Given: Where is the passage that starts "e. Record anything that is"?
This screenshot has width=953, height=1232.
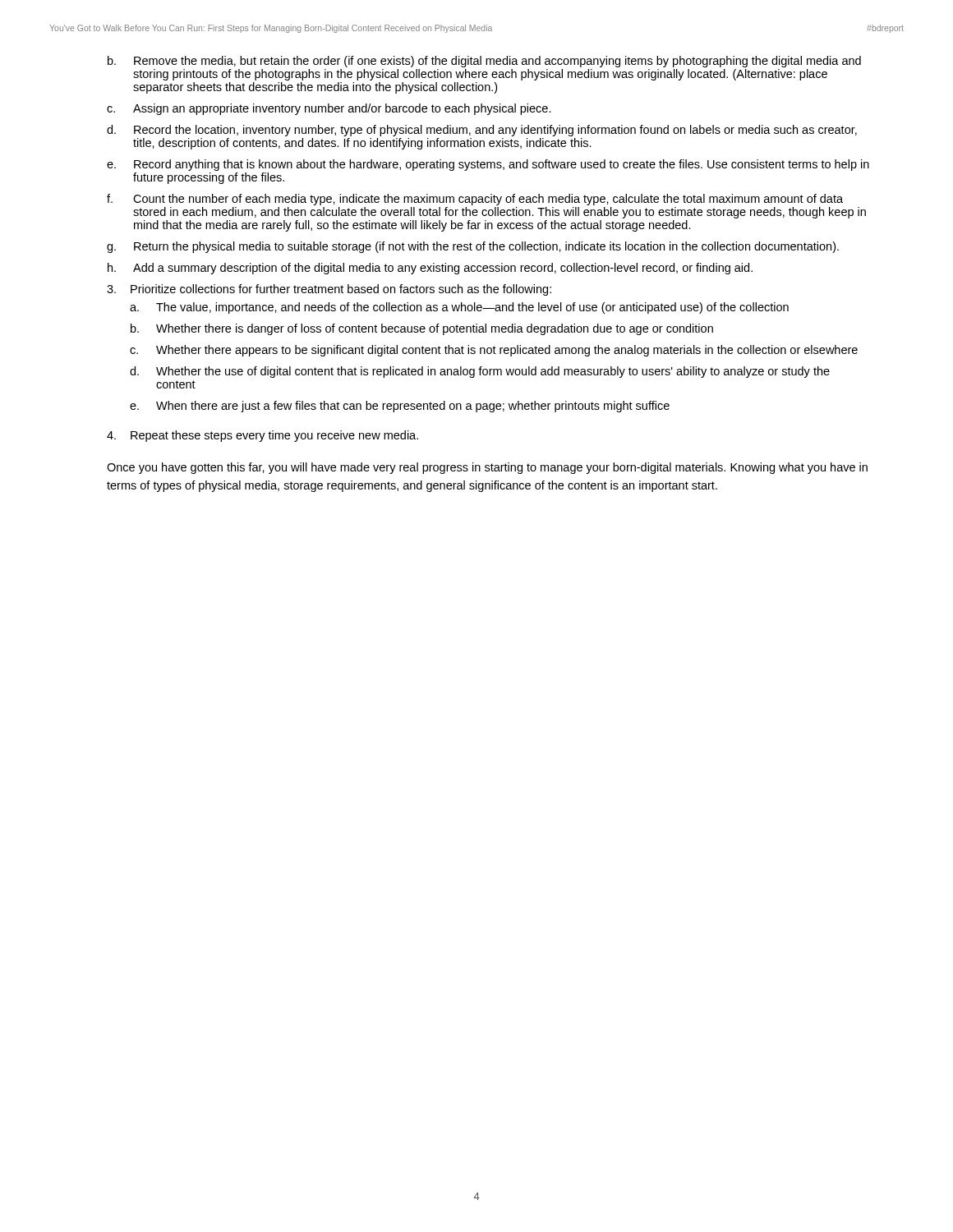Looking at the screenshot, I should 489,171.
